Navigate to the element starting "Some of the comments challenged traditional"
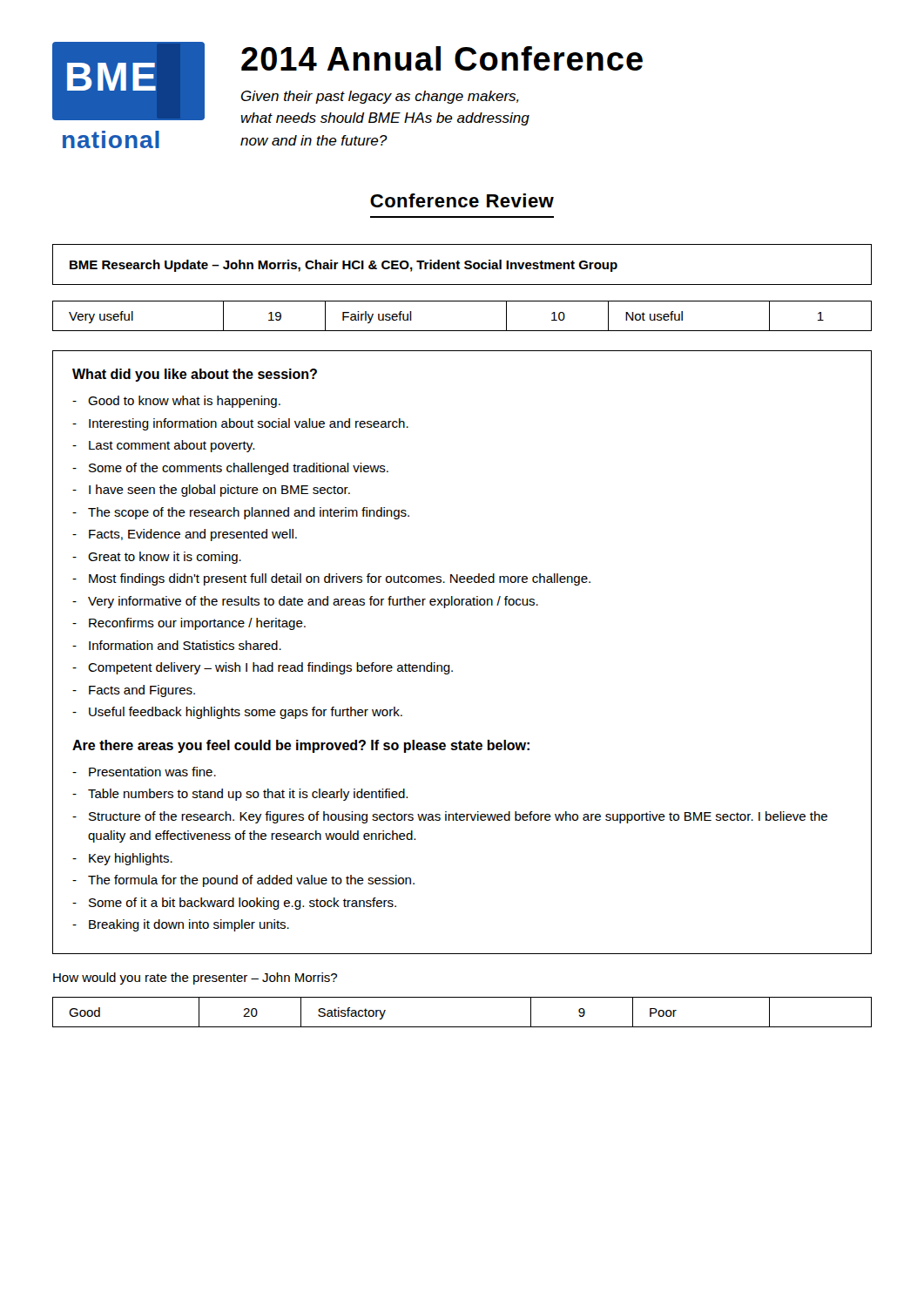Screen dimensions: 1307x924 click(x=230, y=469)
